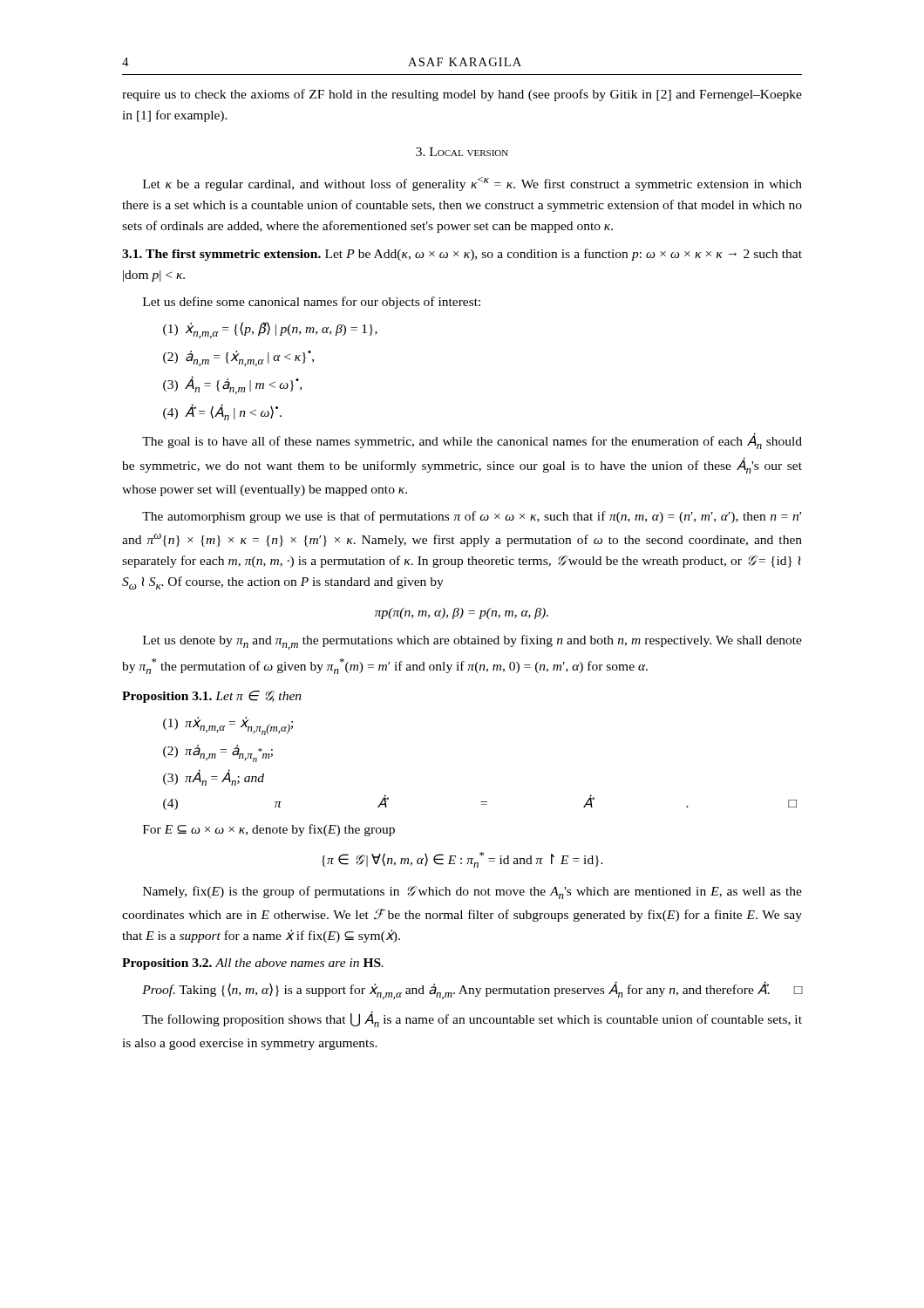
Task: Point to the text starting "{π ∈ 𝒢 | ∀⟨n, m,"
Action: coord(462,860)
